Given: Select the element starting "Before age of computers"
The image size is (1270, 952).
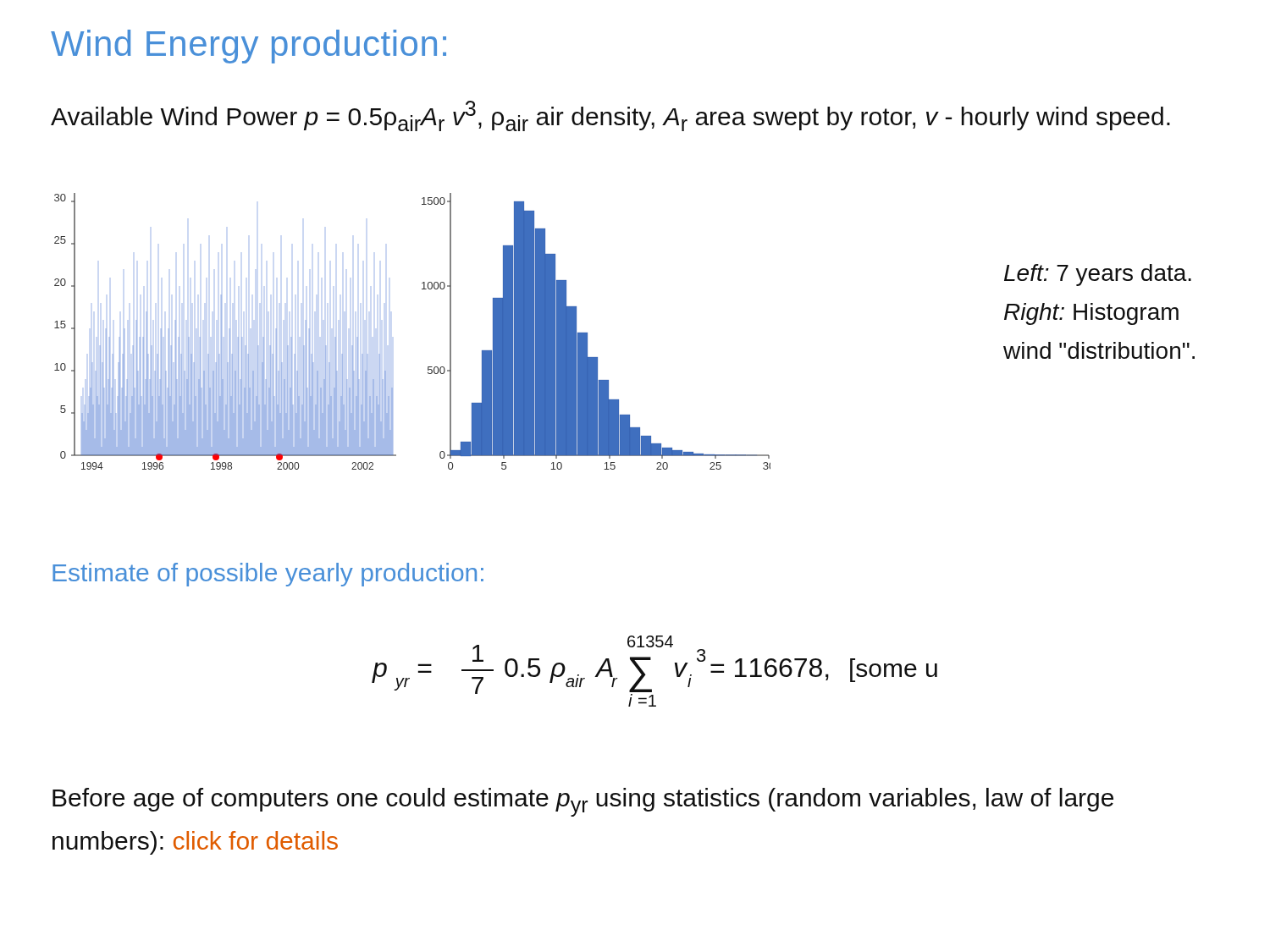Looking at the screenshot, I should tap(583, 819).
